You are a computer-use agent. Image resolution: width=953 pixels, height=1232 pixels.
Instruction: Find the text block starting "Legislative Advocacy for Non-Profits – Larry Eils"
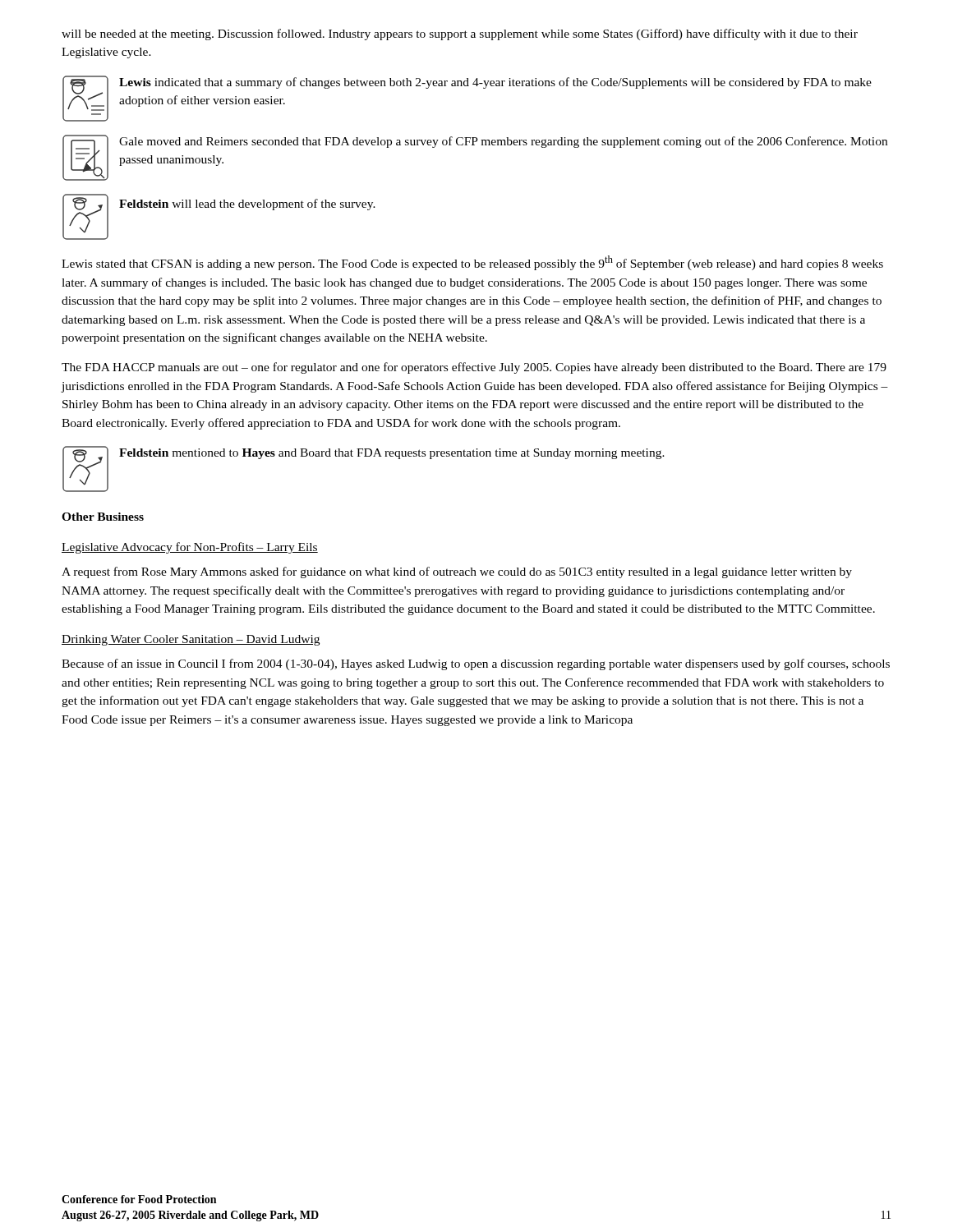coord(190,546)
